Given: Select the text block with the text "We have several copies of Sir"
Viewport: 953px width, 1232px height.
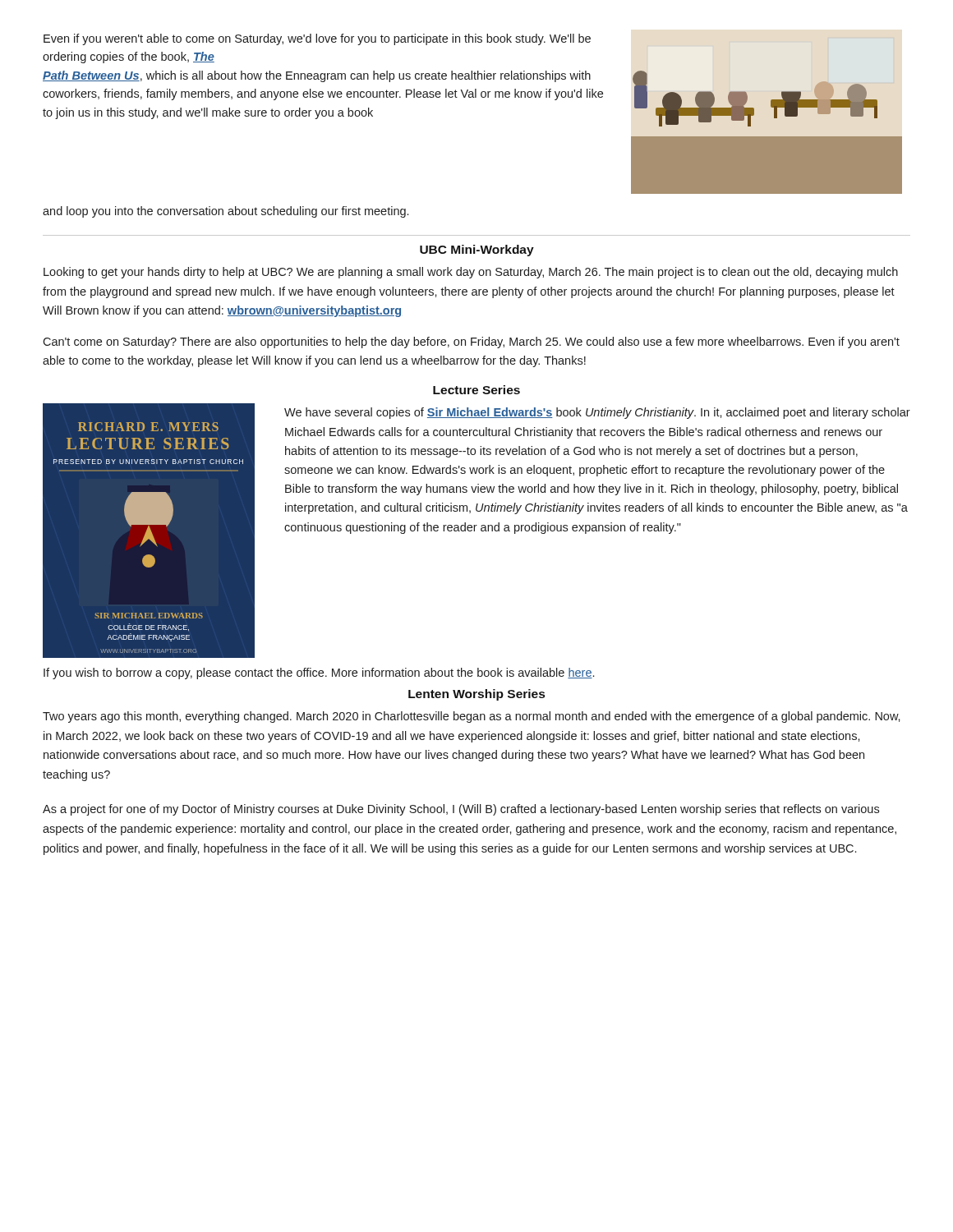Looking at the screenshot, I should (597, 470).
